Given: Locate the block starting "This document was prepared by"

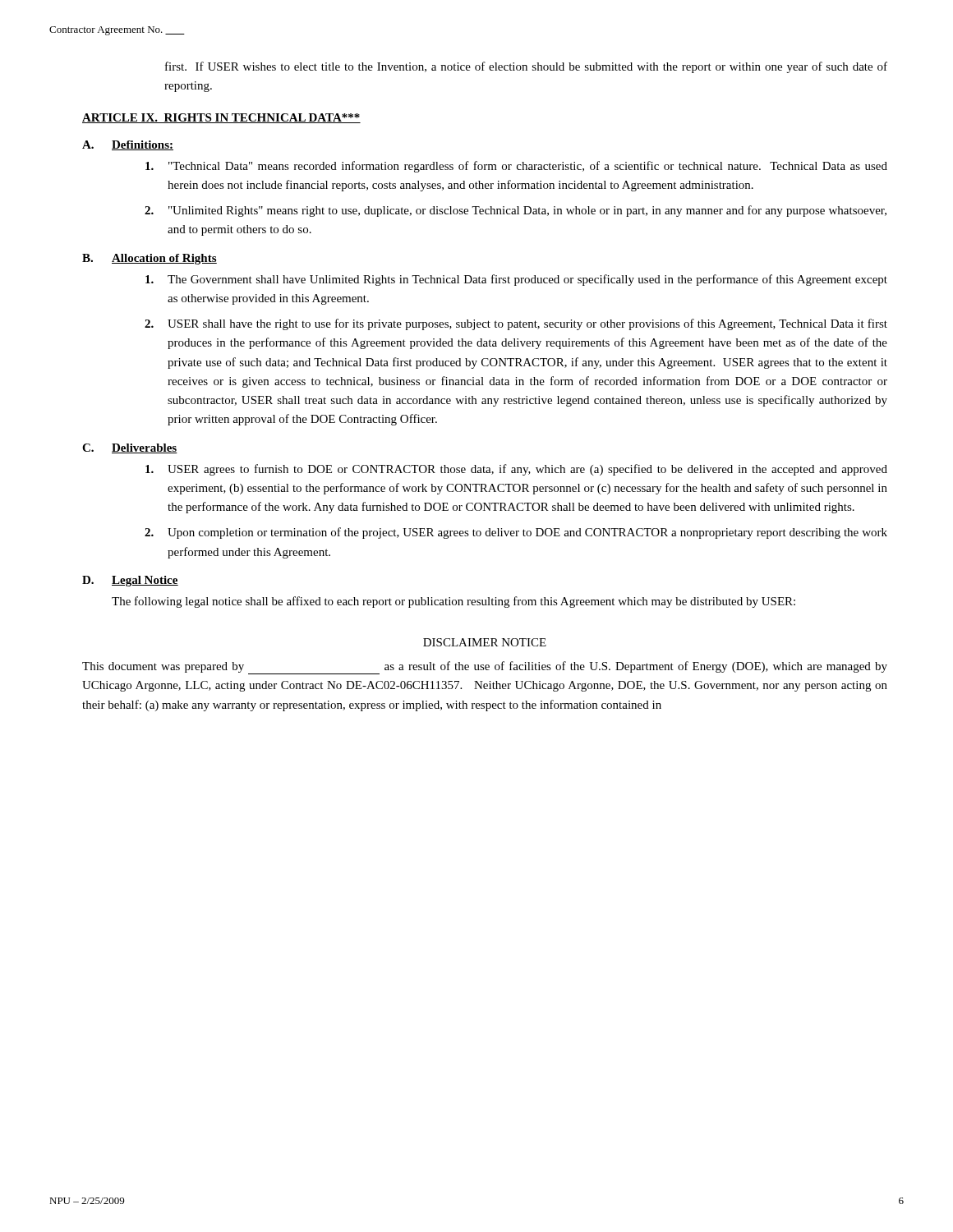Looking at the screenshot, I should (x=485, y=683).
